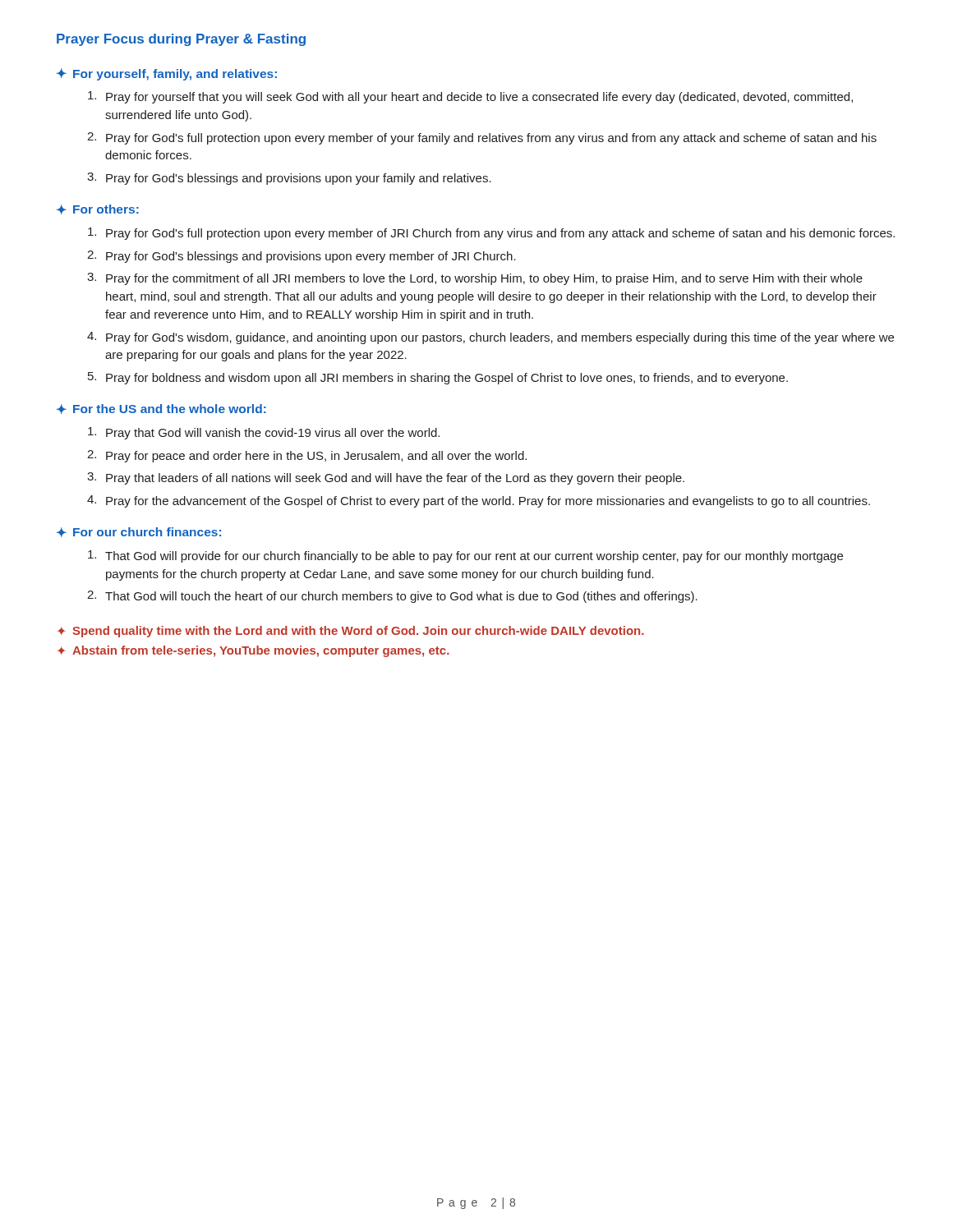The width and height of the screenshot is (953, 1232).
Task: Navigate to the element starting "2. Pray for God's blessings and provisions upon"
Action: 302,256
